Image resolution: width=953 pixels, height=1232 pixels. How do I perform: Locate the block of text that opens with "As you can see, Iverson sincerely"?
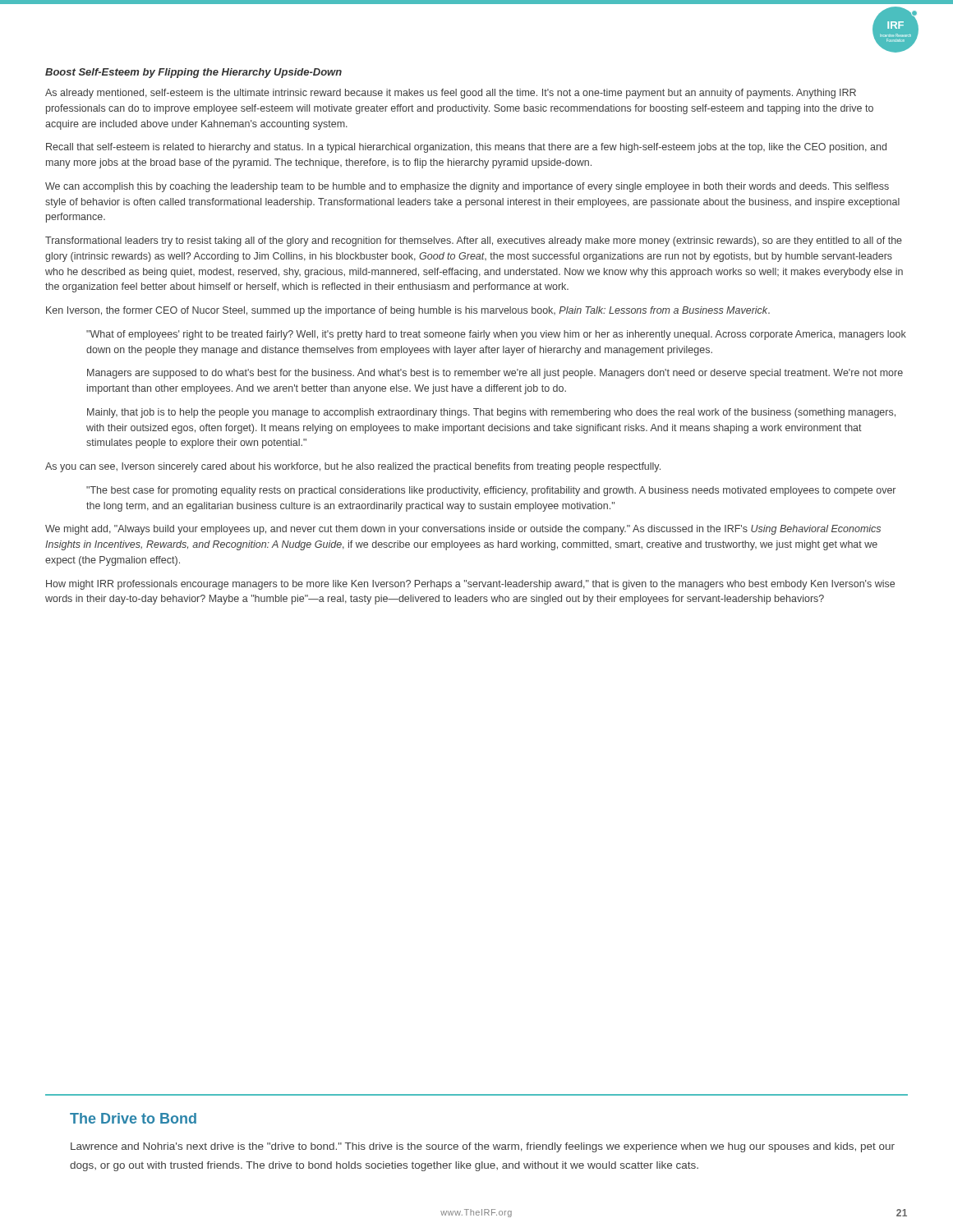[x=353, y=466]
